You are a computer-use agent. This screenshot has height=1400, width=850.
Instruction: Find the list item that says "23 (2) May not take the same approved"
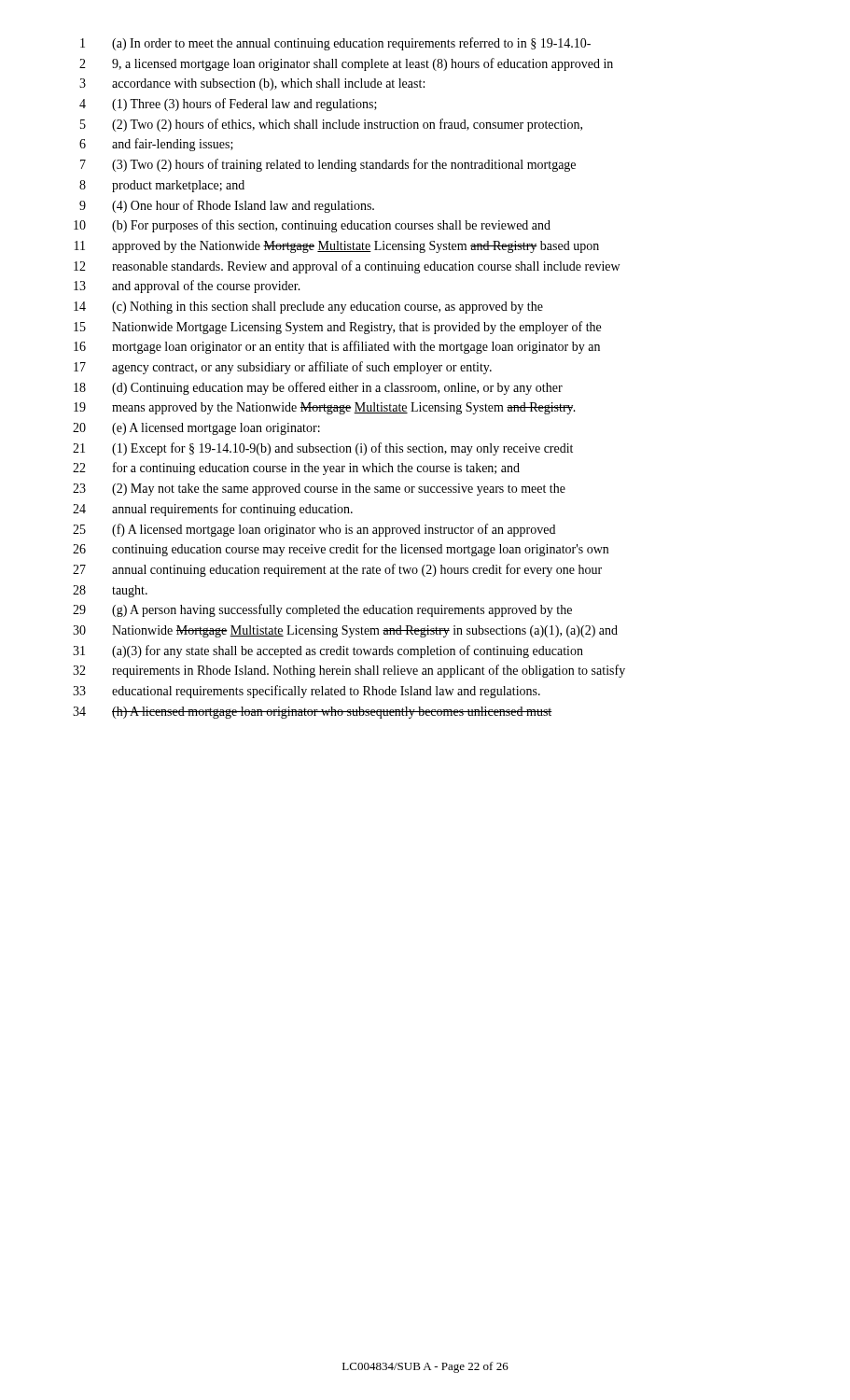pos(425,489)
